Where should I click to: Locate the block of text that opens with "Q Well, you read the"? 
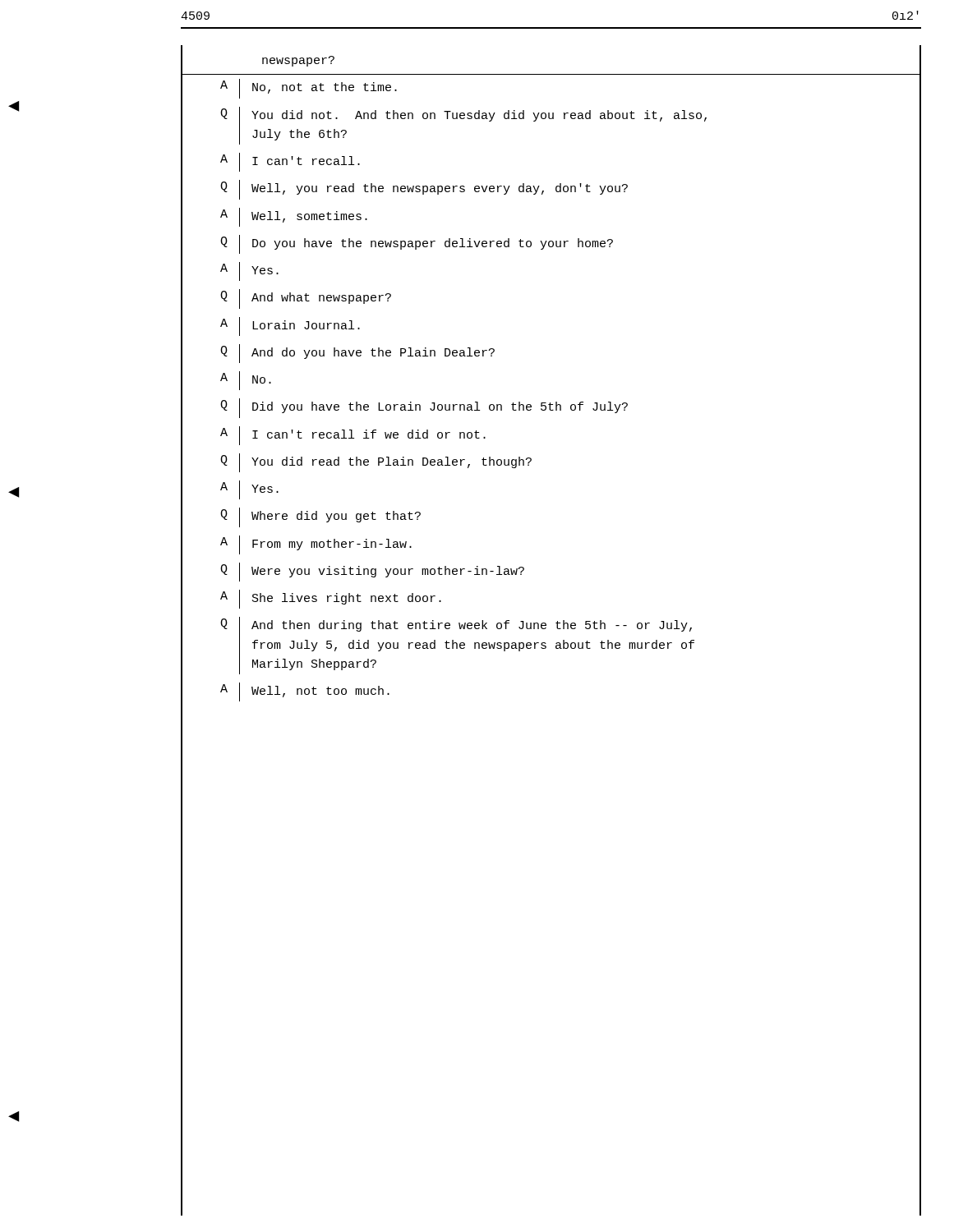[x=551, y=190]
